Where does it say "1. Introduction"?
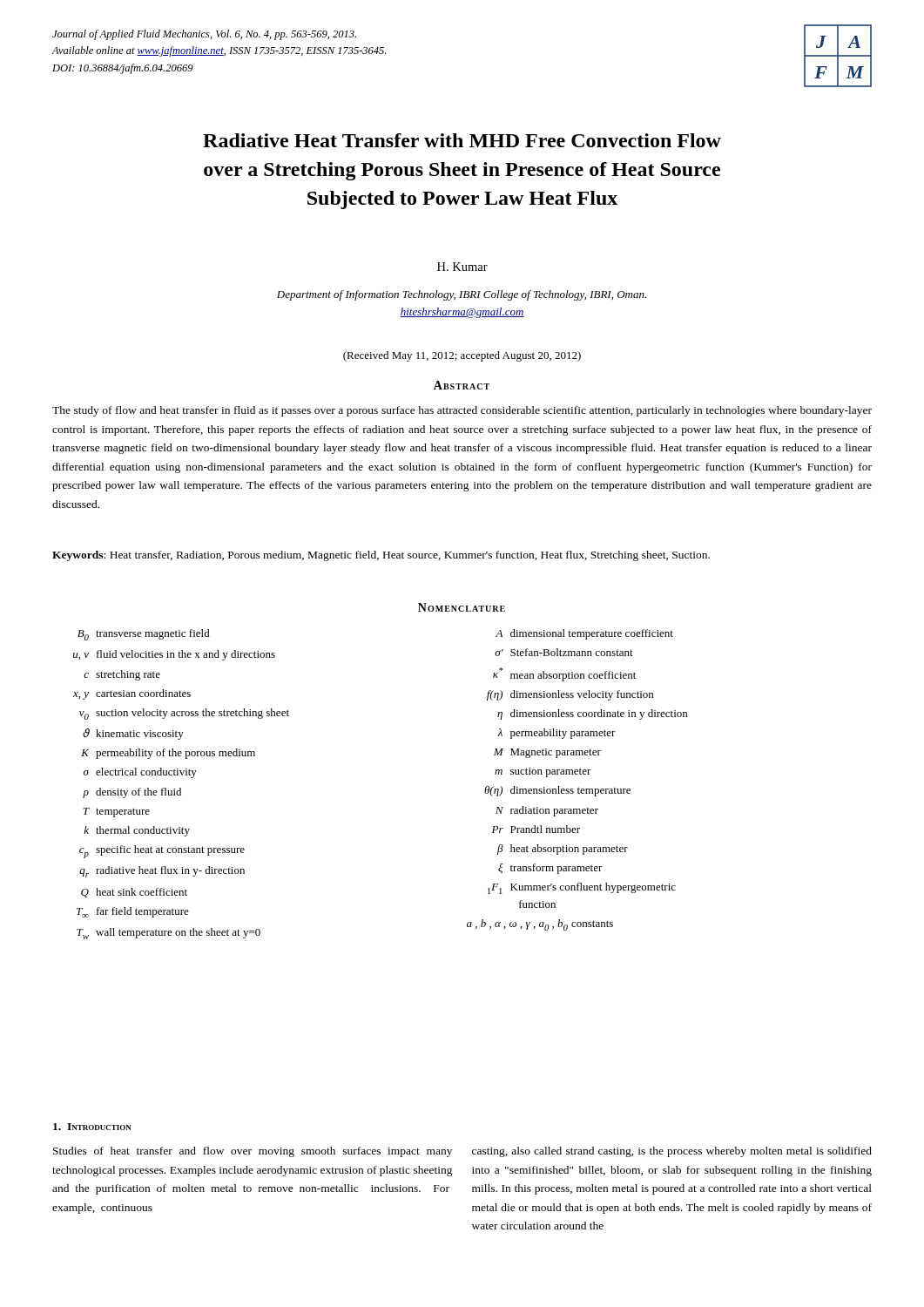This screenshot has height=1307, width=924. pyautogui.click(x=92, y=1126)
